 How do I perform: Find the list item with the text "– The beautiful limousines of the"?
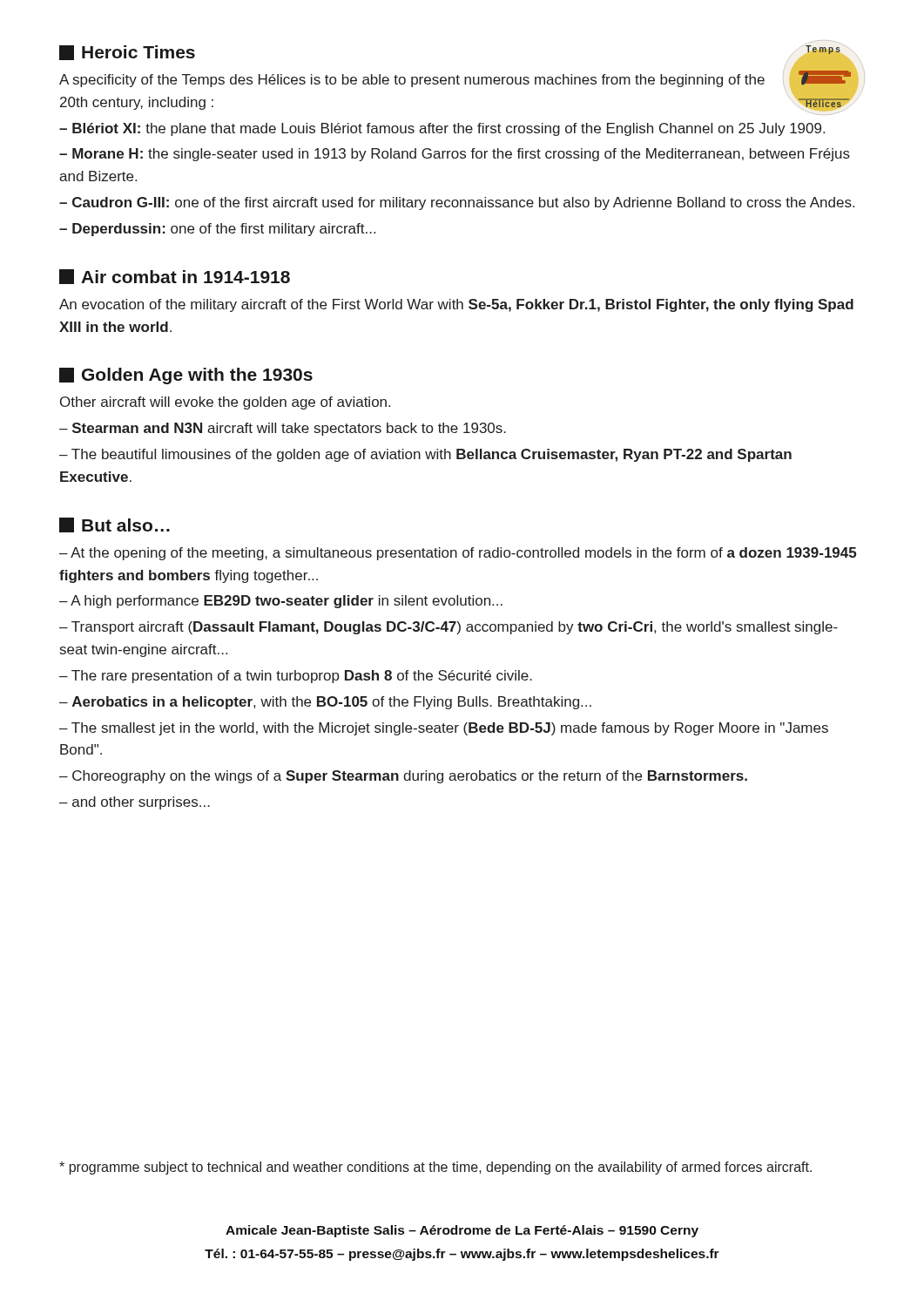tap(426, 466)
